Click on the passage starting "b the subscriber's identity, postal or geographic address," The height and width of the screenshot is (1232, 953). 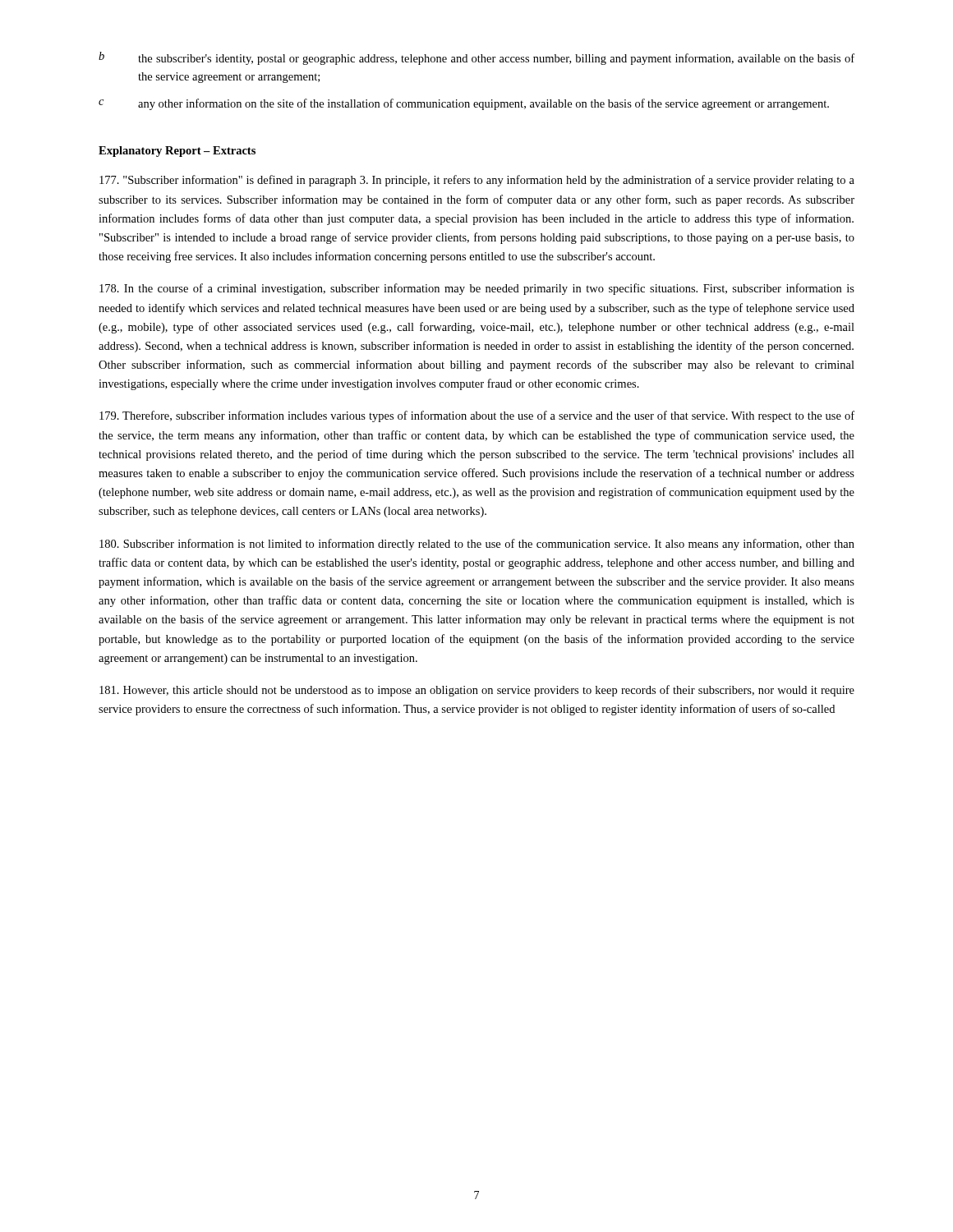click(x=476, y=68)
